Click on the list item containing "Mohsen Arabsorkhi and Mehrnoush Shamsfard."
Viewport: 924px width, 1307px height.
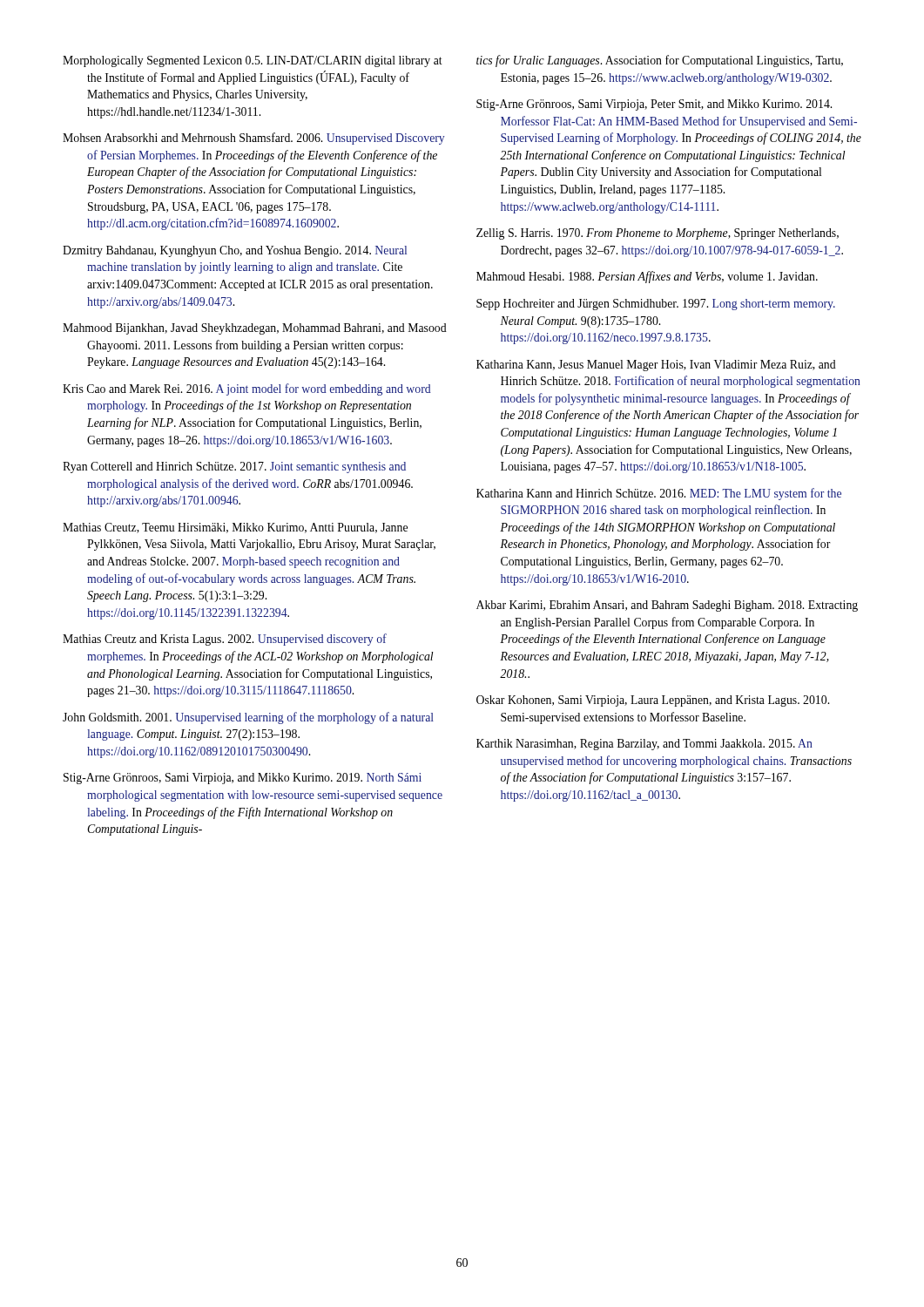[254, 181]
